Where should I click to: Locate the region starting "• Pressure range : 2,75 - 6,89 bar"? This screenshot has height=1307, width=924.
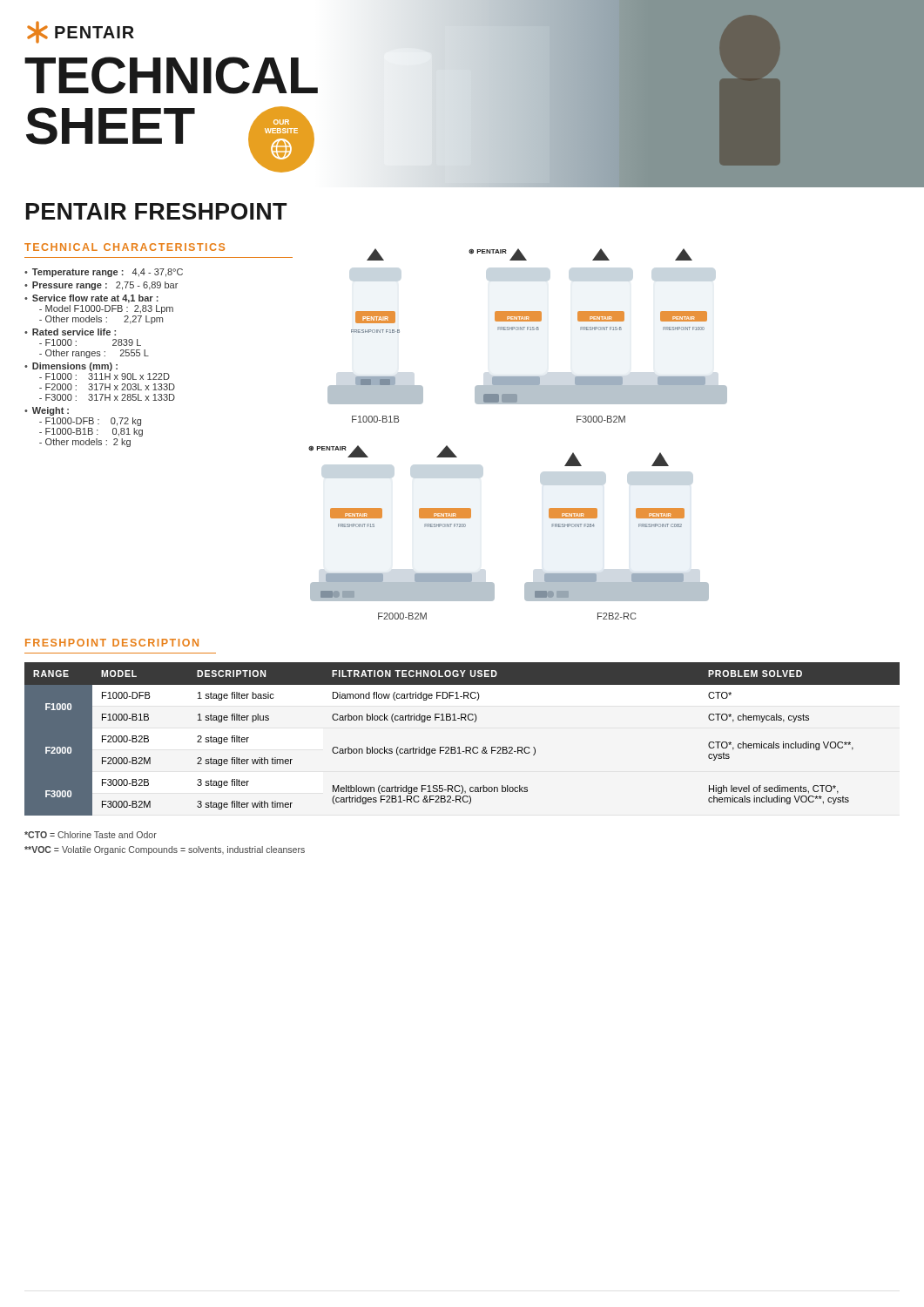coord(101,285)
